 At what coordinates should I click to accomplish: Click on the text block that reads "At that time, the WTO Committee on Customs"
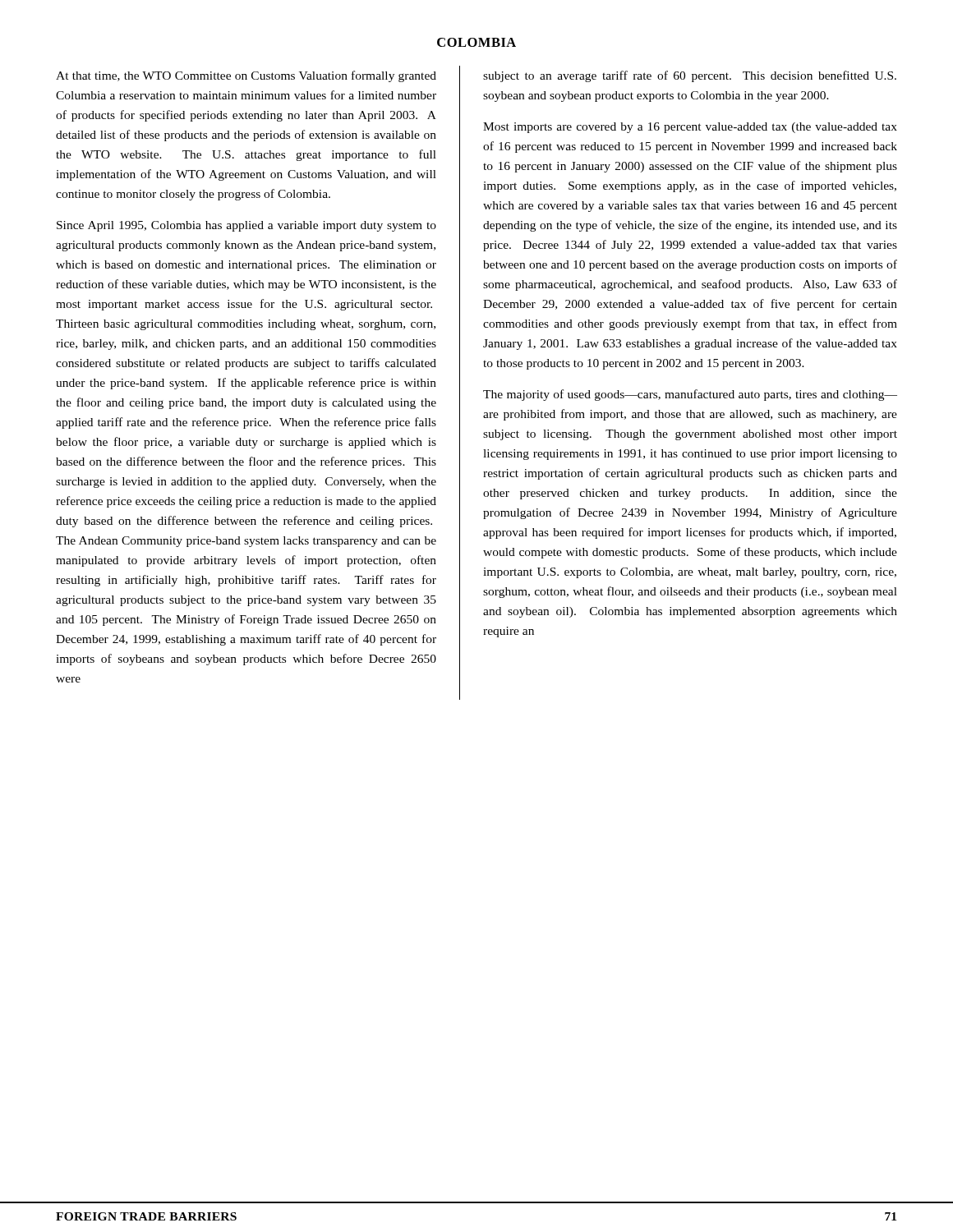coord(246,135)
